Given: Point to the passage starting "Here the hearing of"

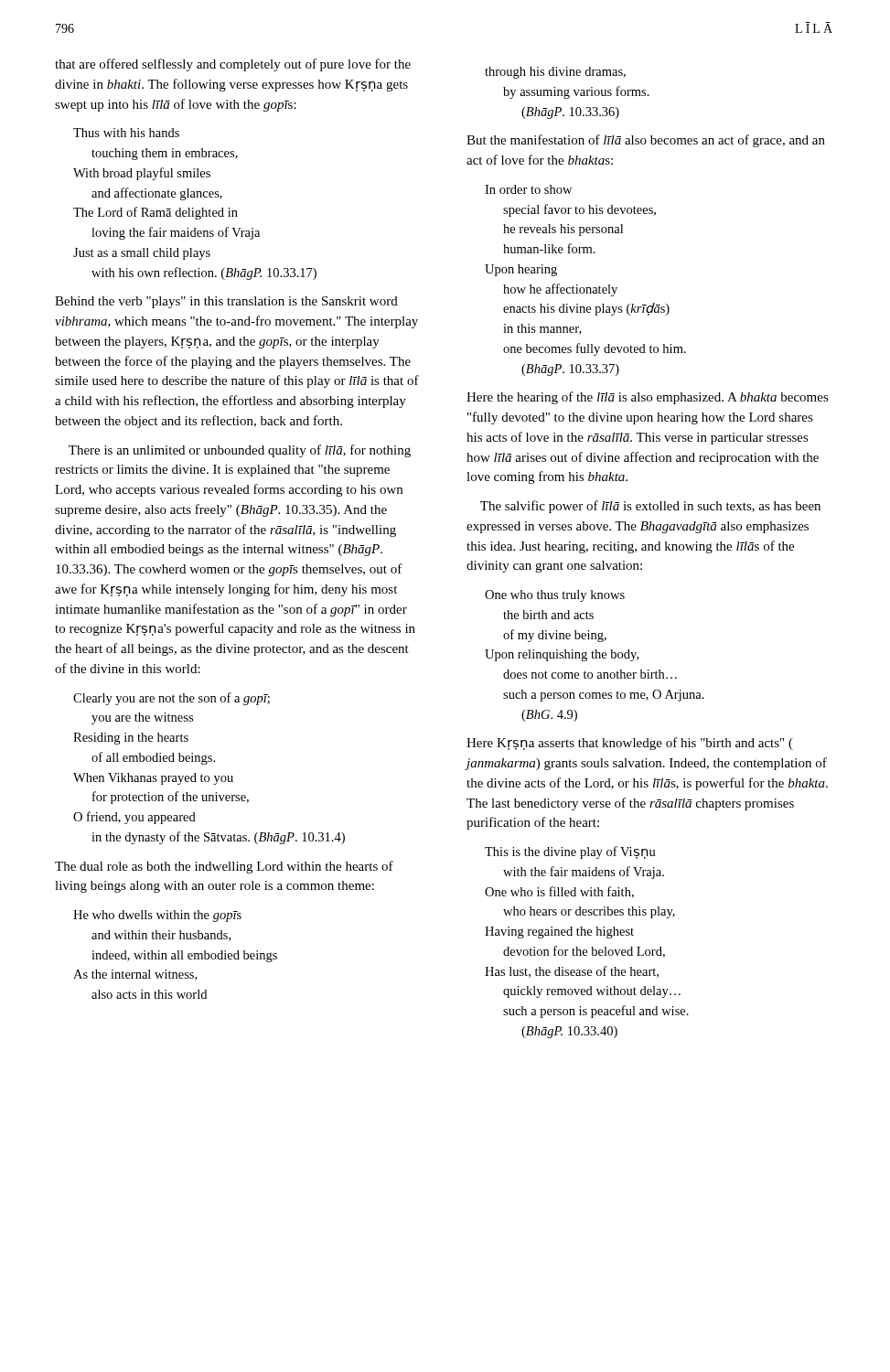Looking at the screenshot, I should [x=648, y=437].
